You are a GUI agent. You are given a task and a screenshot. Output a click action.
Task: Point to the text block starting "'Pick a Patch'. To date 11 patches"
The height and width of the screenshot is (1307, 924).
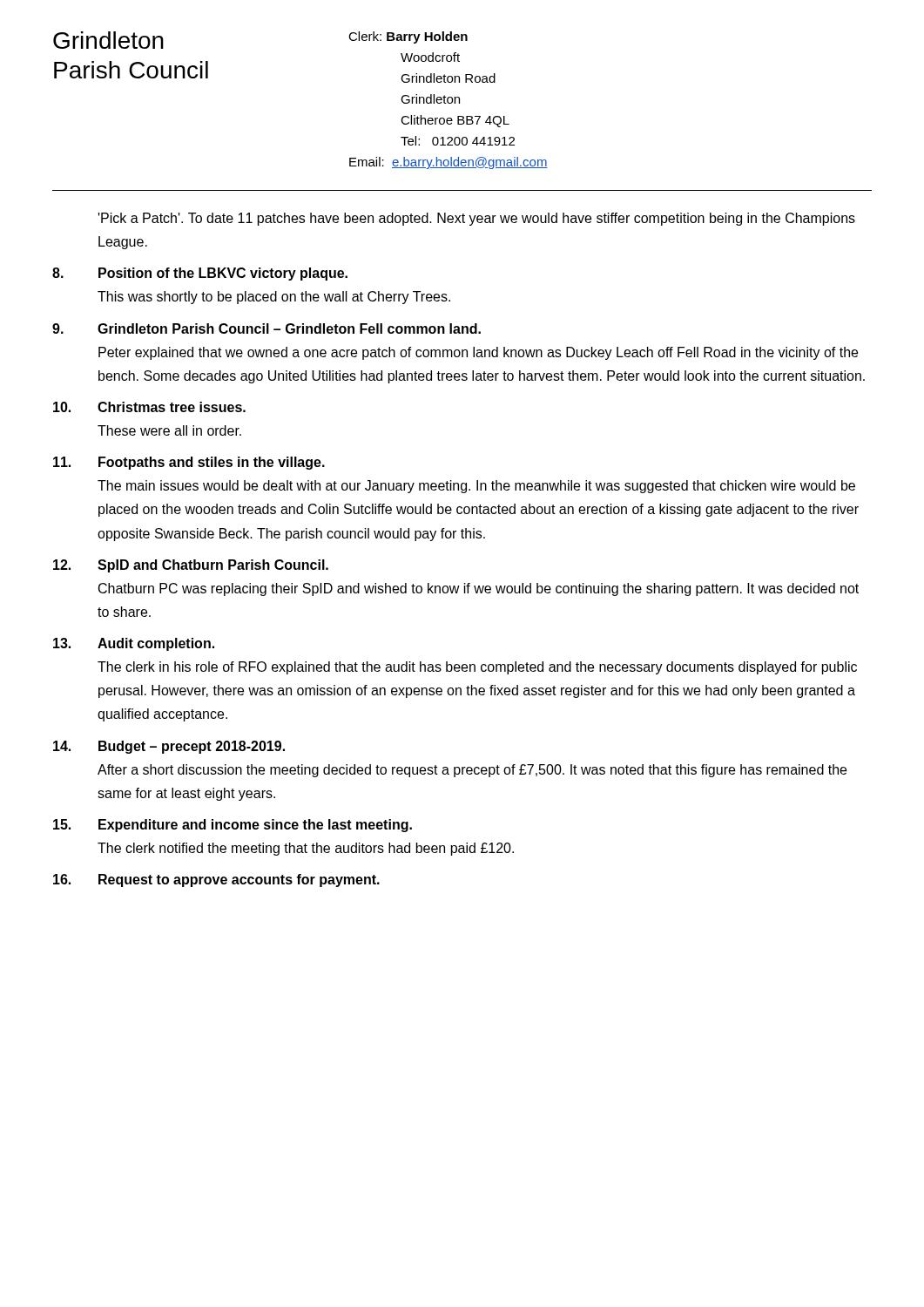click(476, 230)
